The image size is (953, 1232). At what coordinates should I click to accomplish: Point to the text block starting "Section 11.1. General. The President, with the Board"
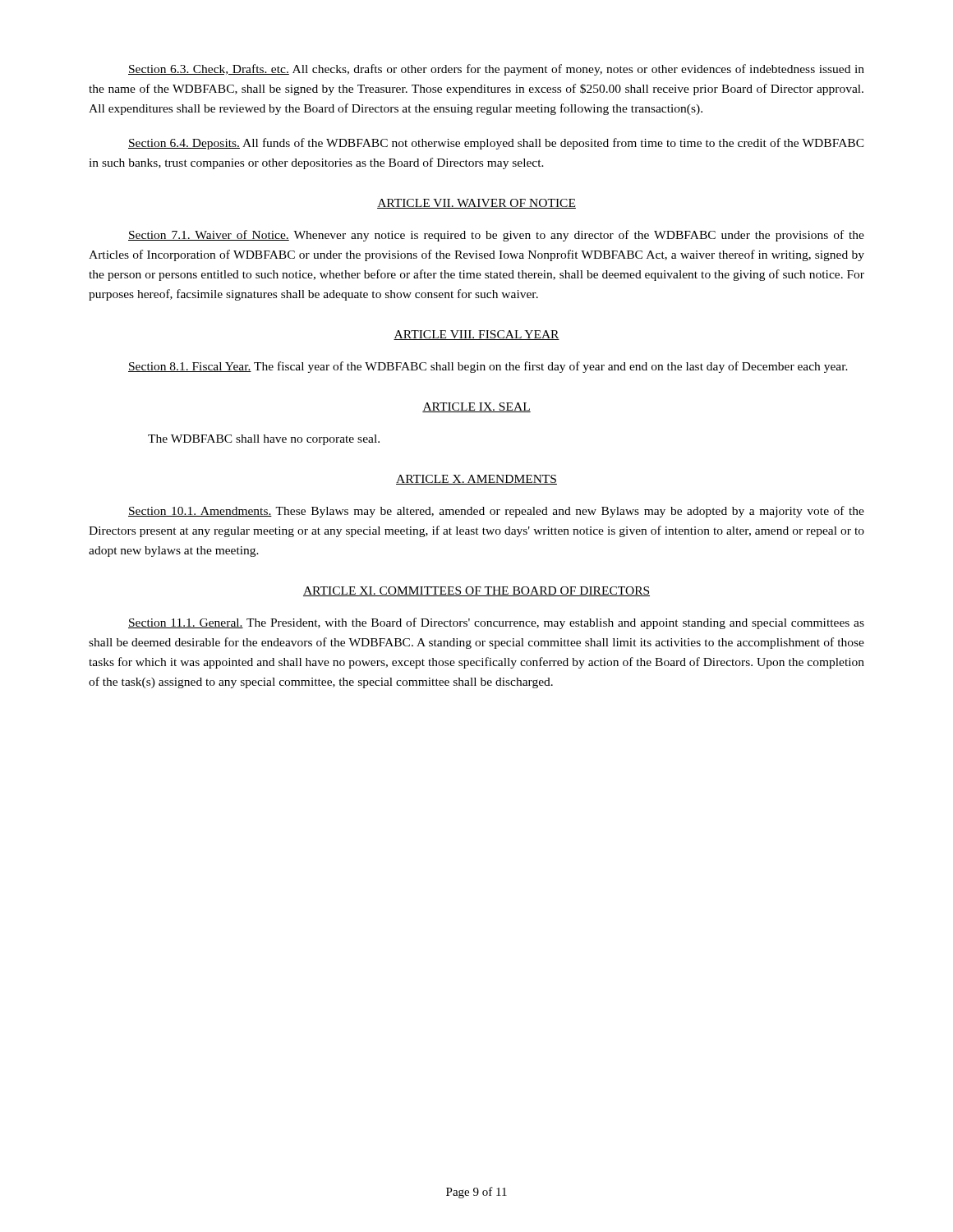476,652
